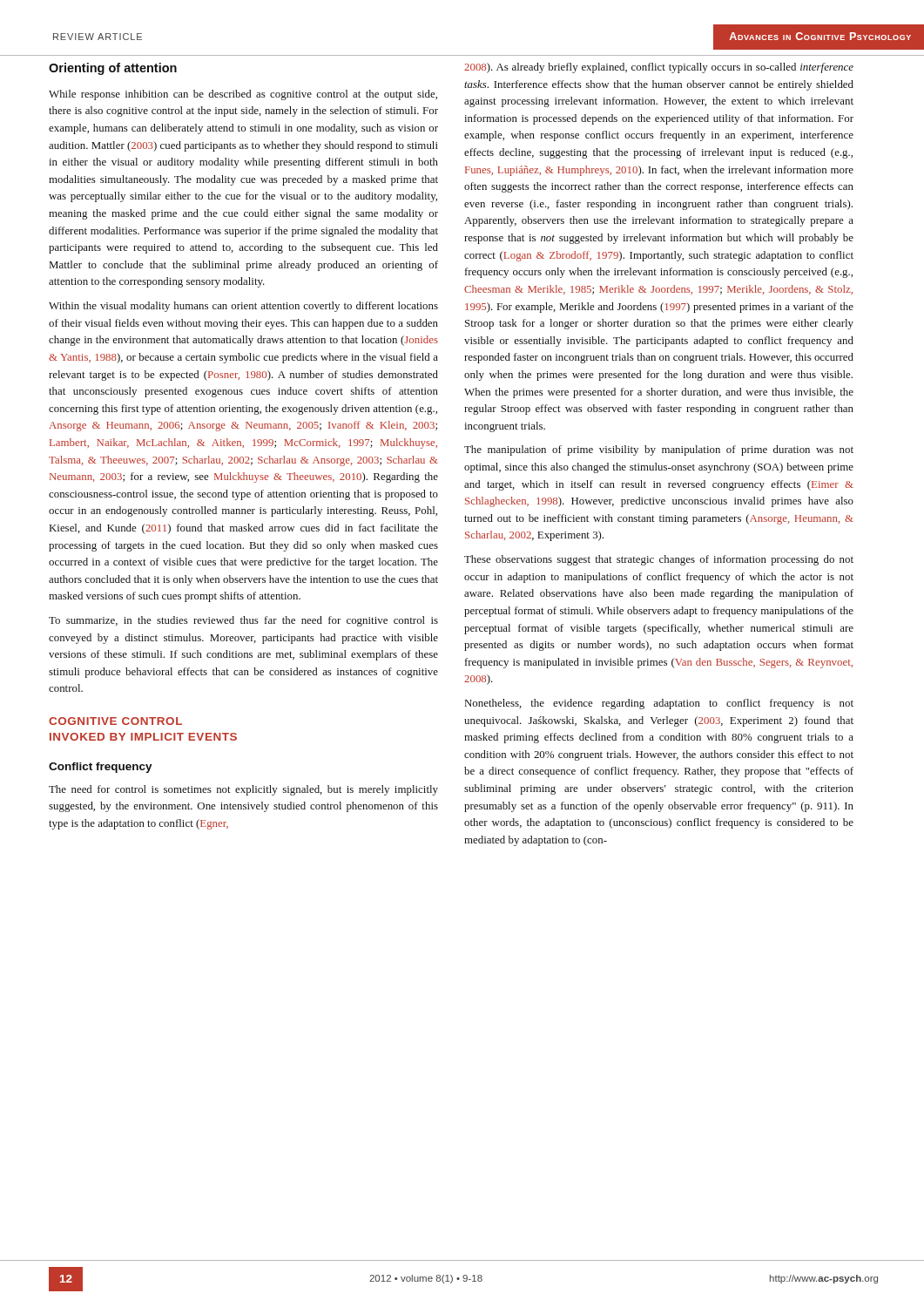Screen dimensions: 1307x924
Task: Where is the passage that starts "These observations suggest that strategic changes of"?
Action: click(659, 620)
